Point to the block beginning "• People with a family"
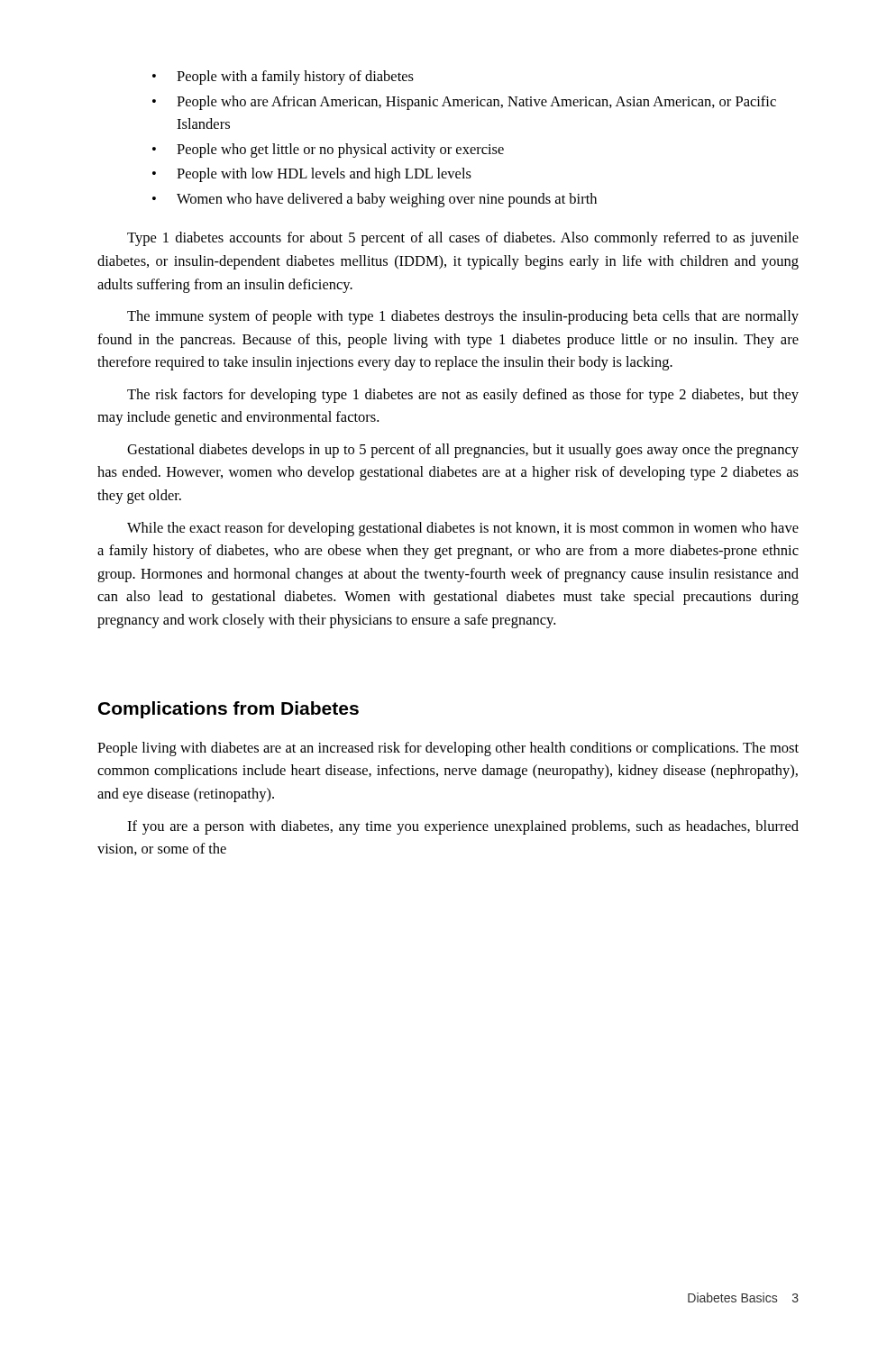The image size is (896, 1352). click(x=283, y=78)
